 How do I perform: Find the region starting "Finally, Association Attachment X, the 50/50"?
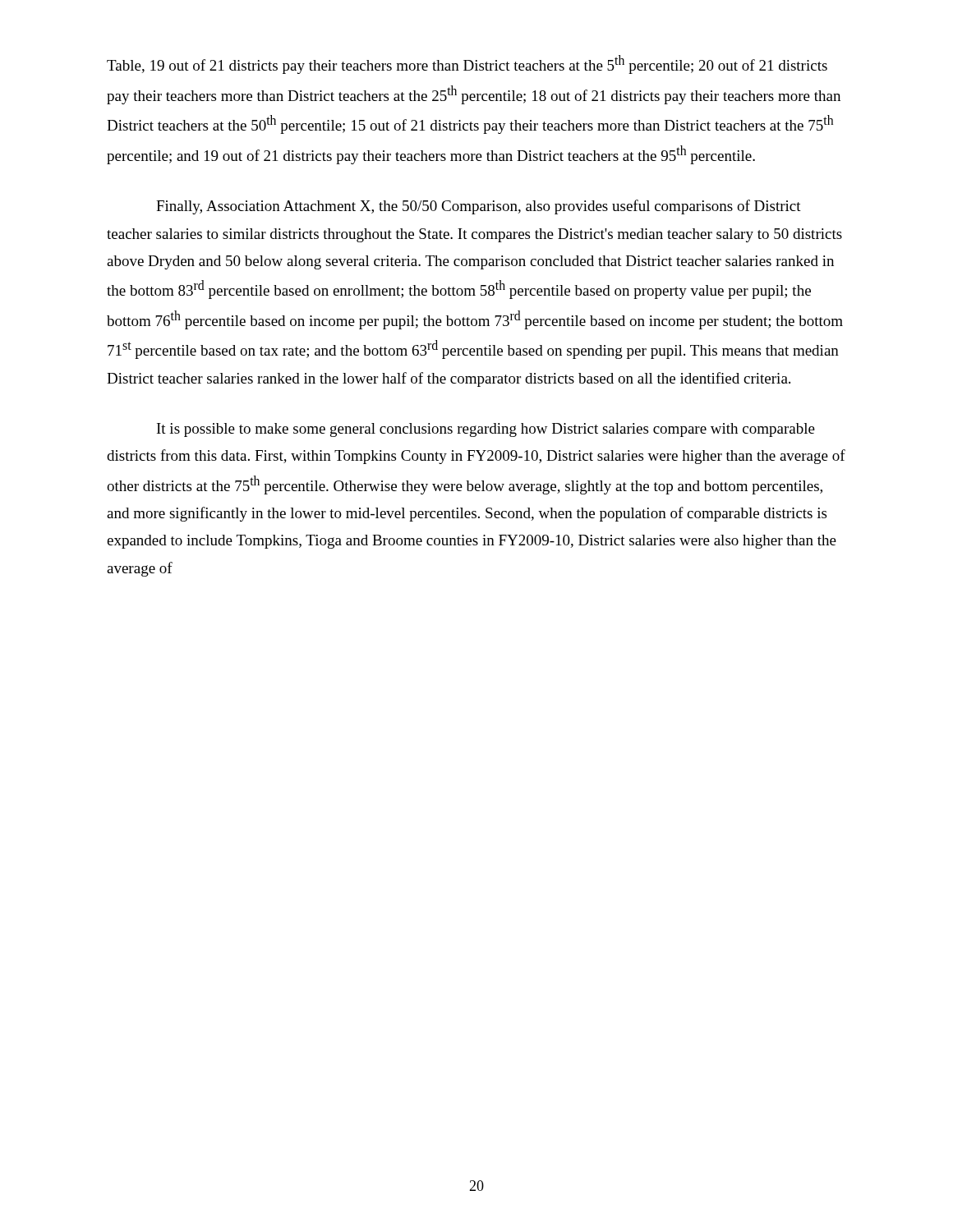(x=476, y=292)
